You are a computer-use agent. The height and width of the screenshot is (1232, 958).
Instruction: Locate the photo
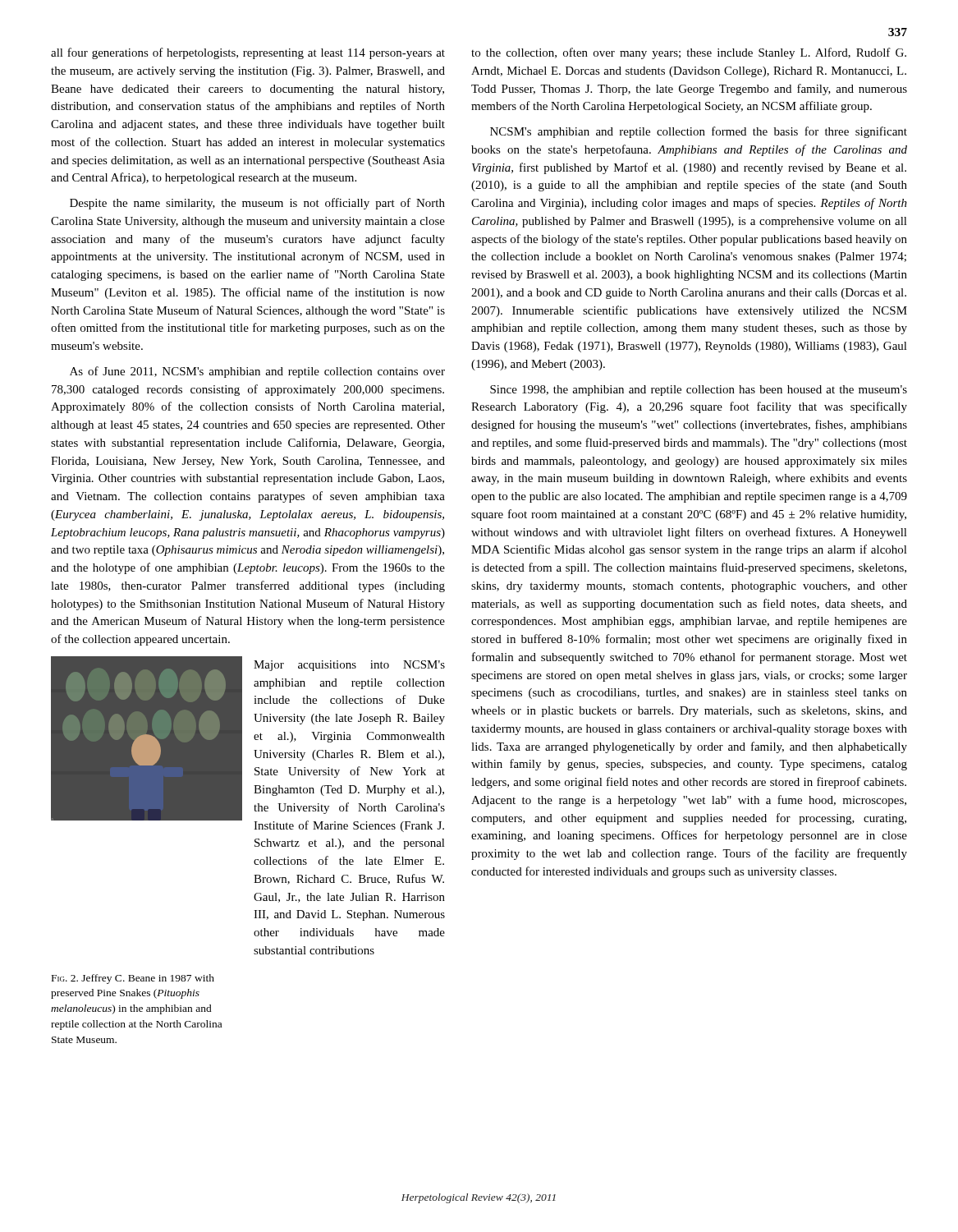click(x=147, y=811)
